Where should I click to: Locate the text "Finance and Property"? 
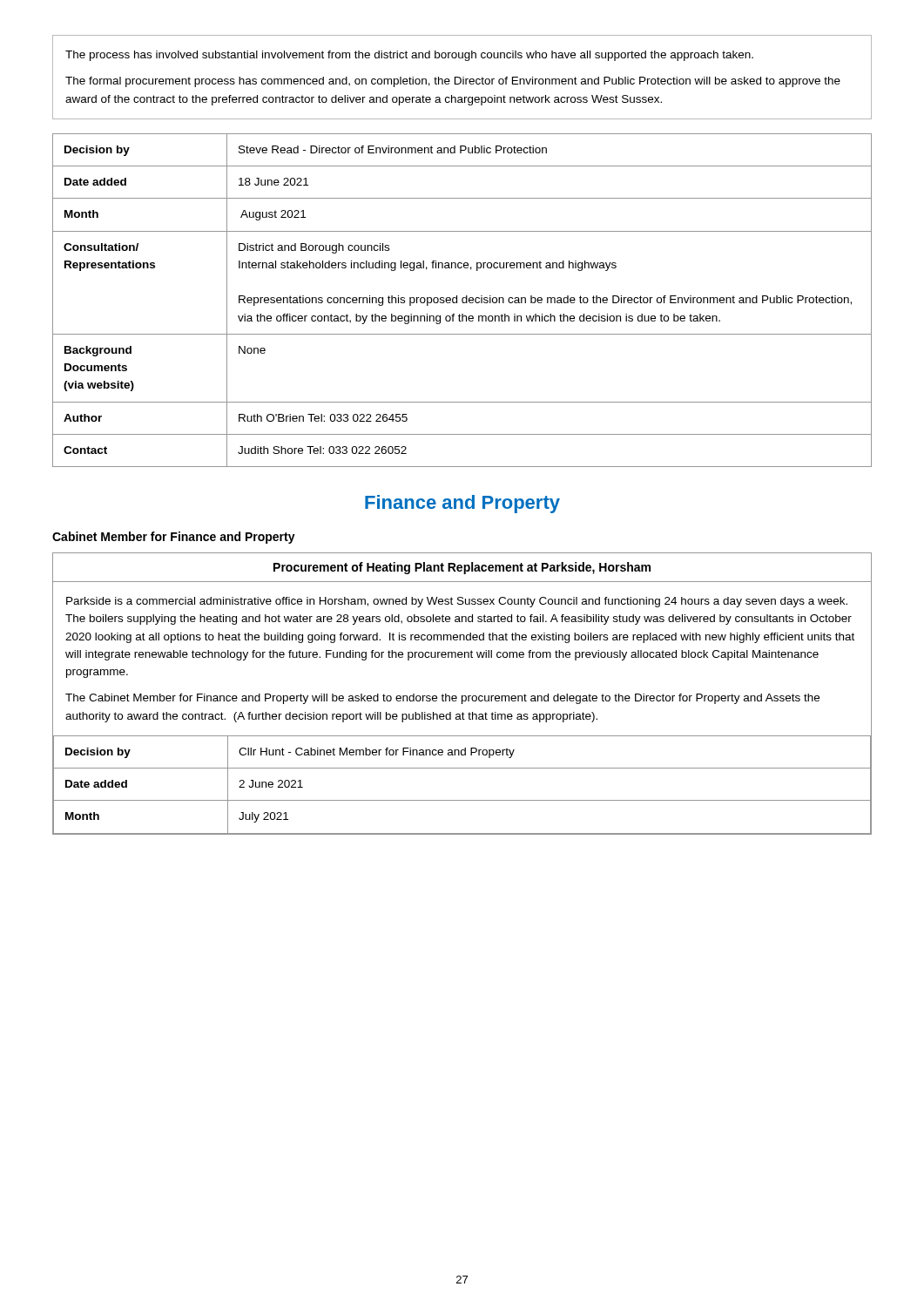pos(462,502)
